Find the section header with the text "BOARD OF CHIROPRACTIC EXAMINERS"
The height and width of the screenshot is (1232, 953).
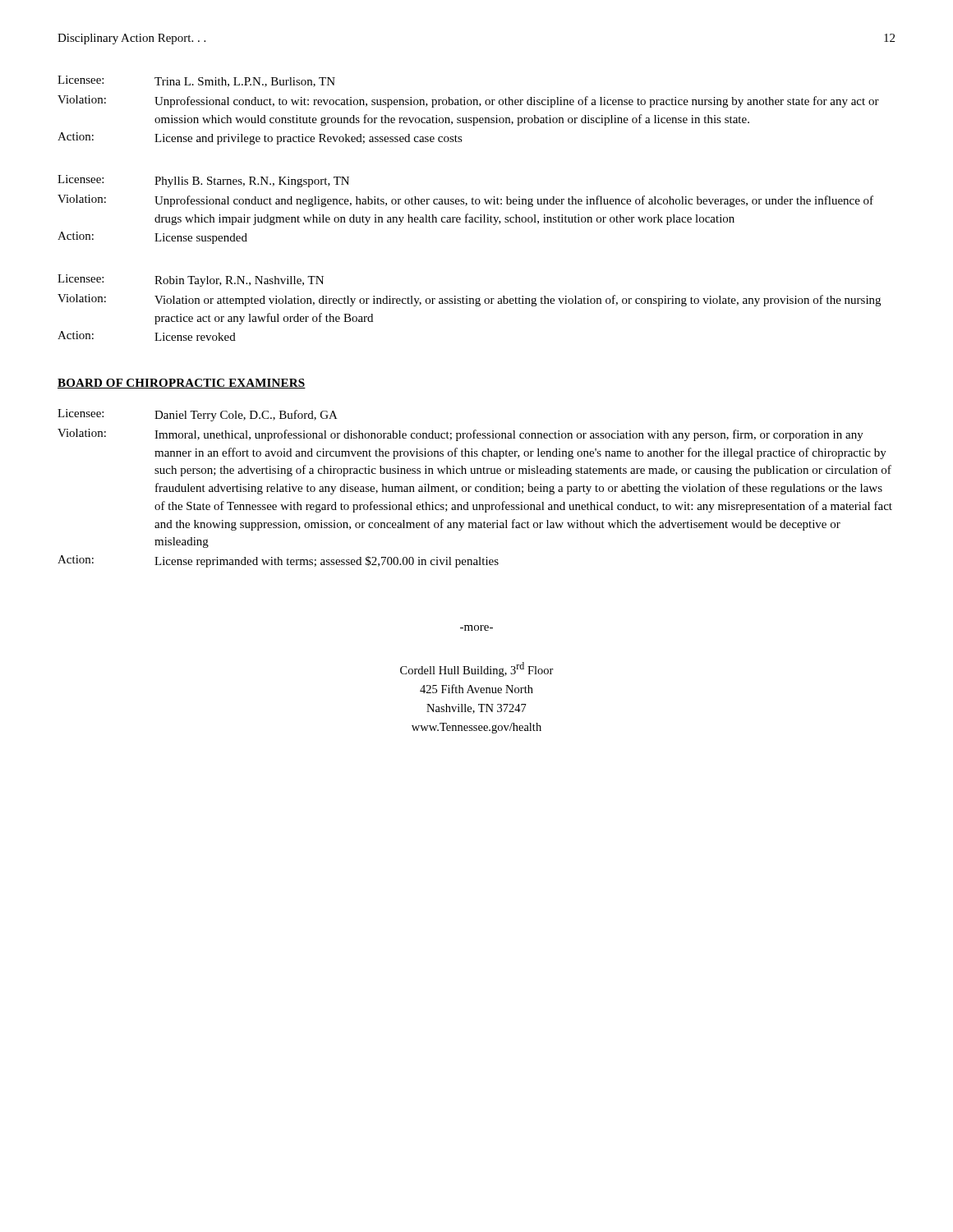181,383
